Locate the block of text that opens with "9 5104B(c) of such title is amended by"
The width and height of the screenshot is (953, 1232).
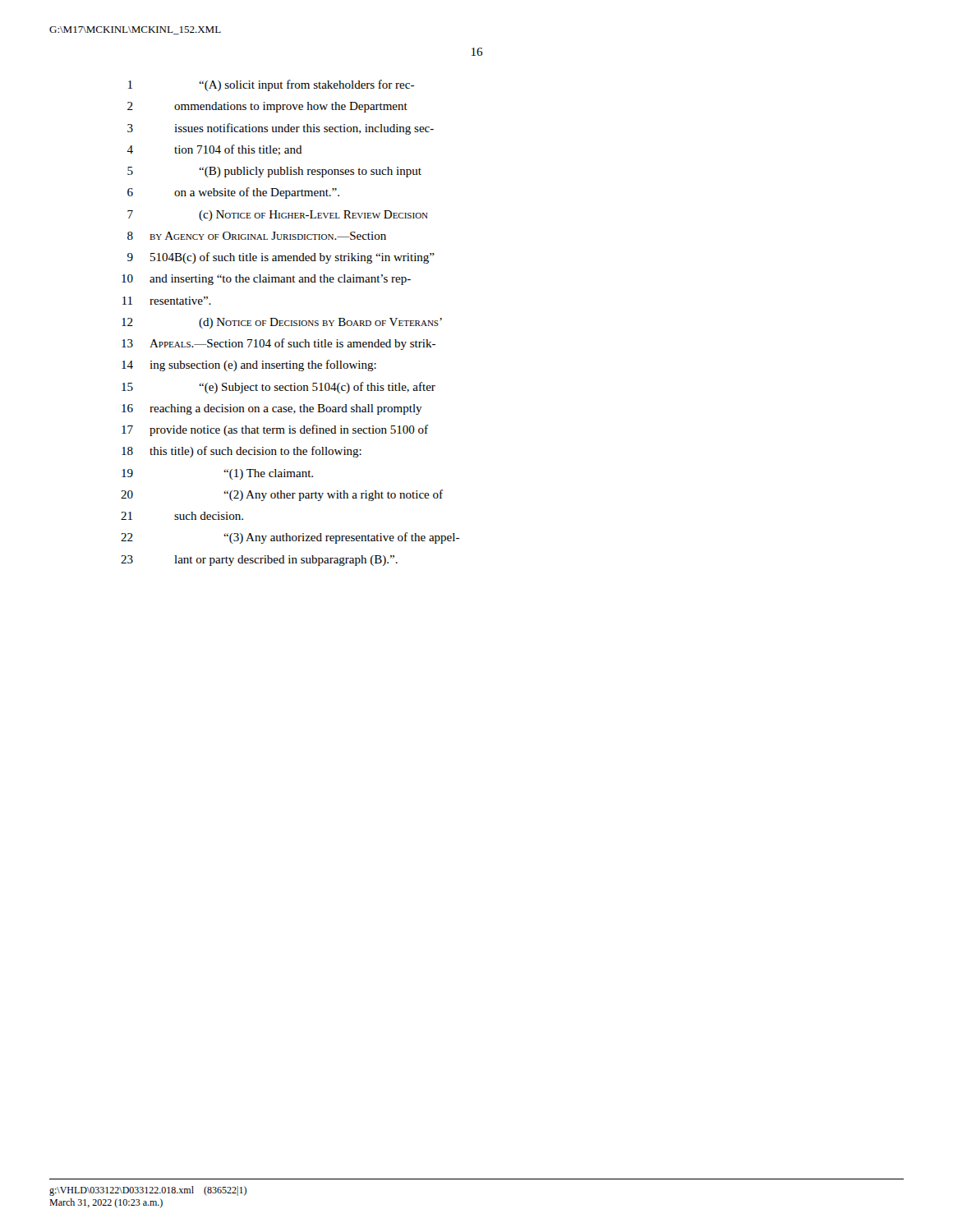(281, 258)
